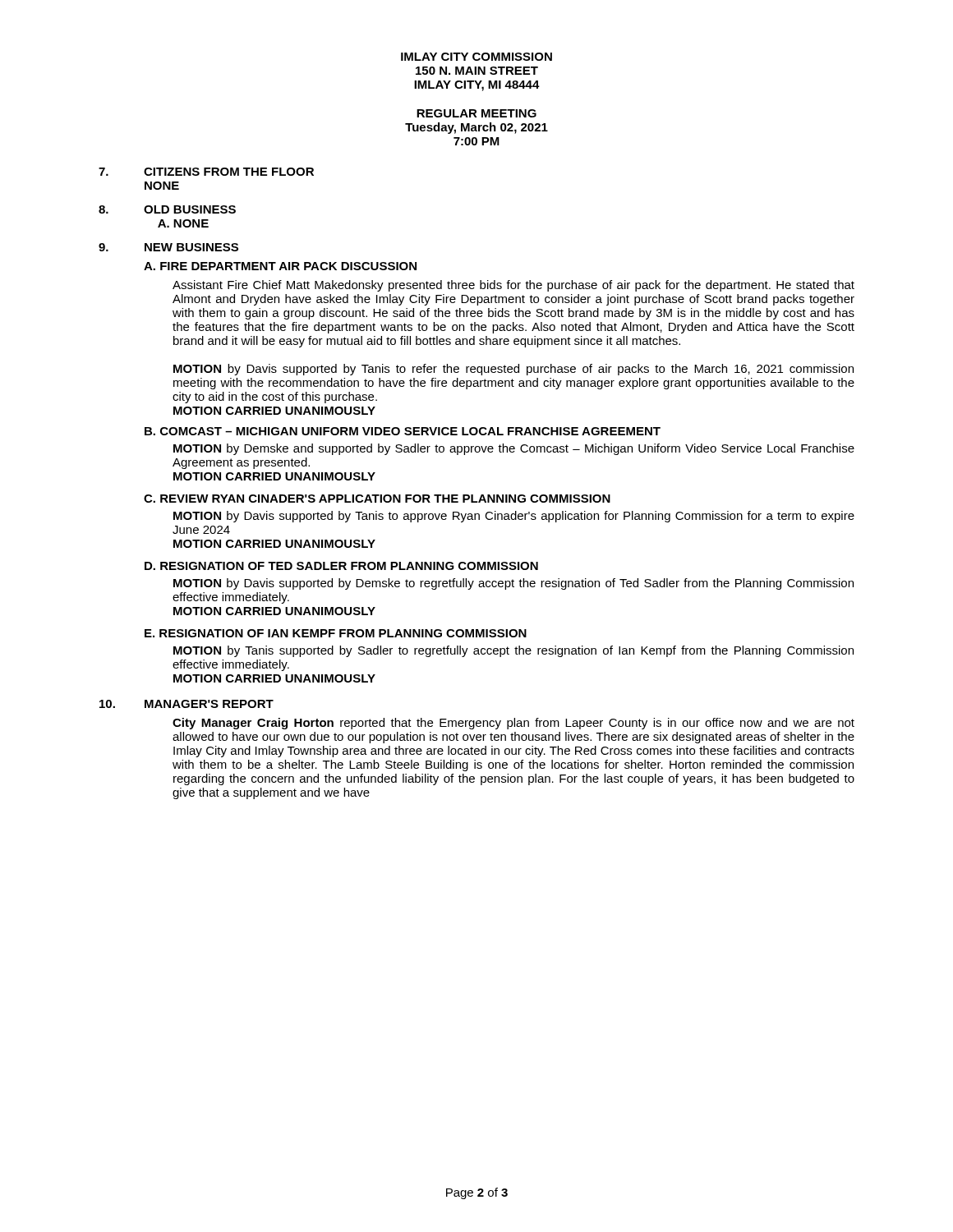
Task: Select the block starting "A. FIRE DEPARTMENT"
Action: coord(281,266)
